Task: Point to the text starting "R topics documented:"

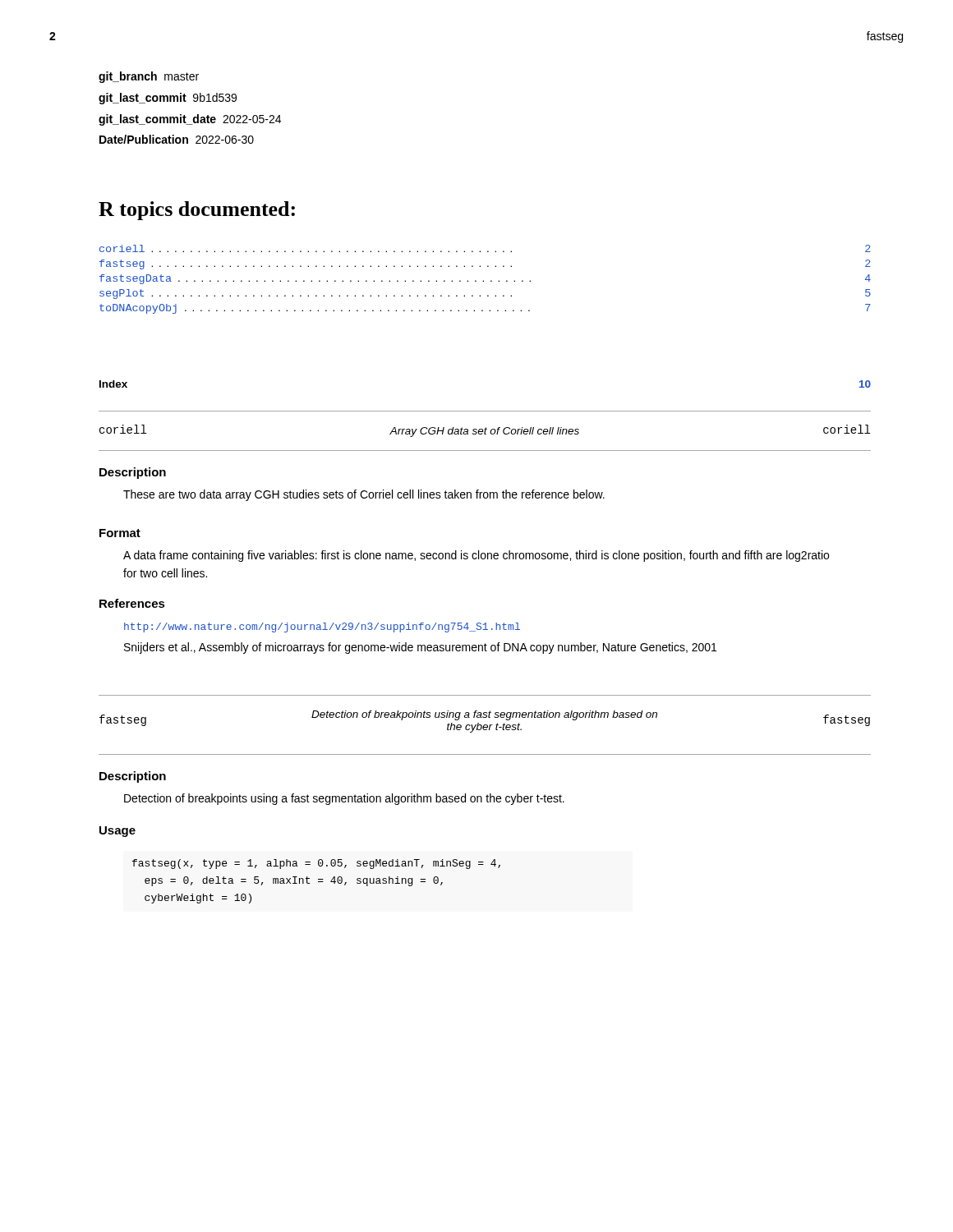Action: coord(198,209)
